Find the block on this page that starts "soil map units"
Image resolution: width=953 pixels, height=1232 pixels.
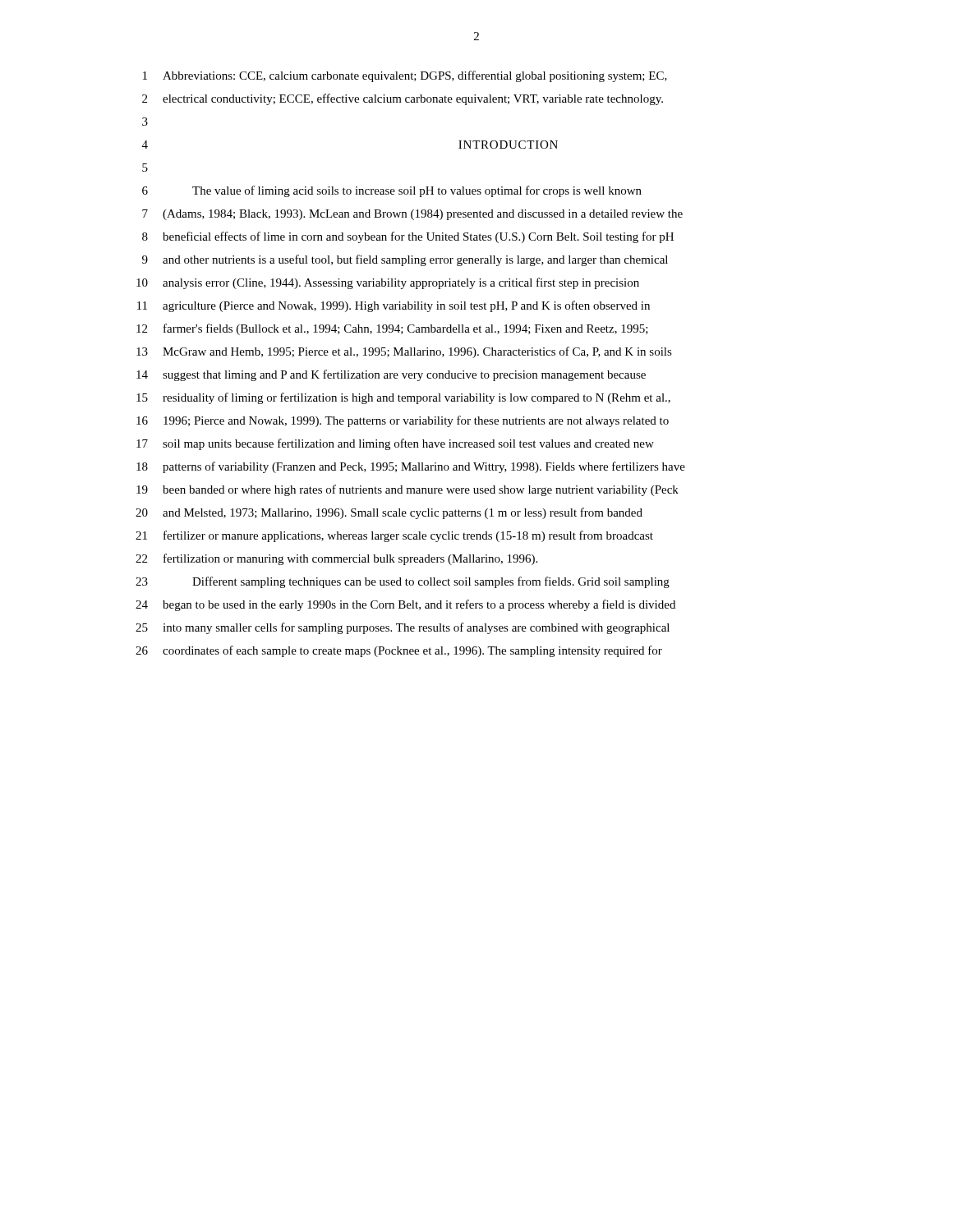point(408,444)
